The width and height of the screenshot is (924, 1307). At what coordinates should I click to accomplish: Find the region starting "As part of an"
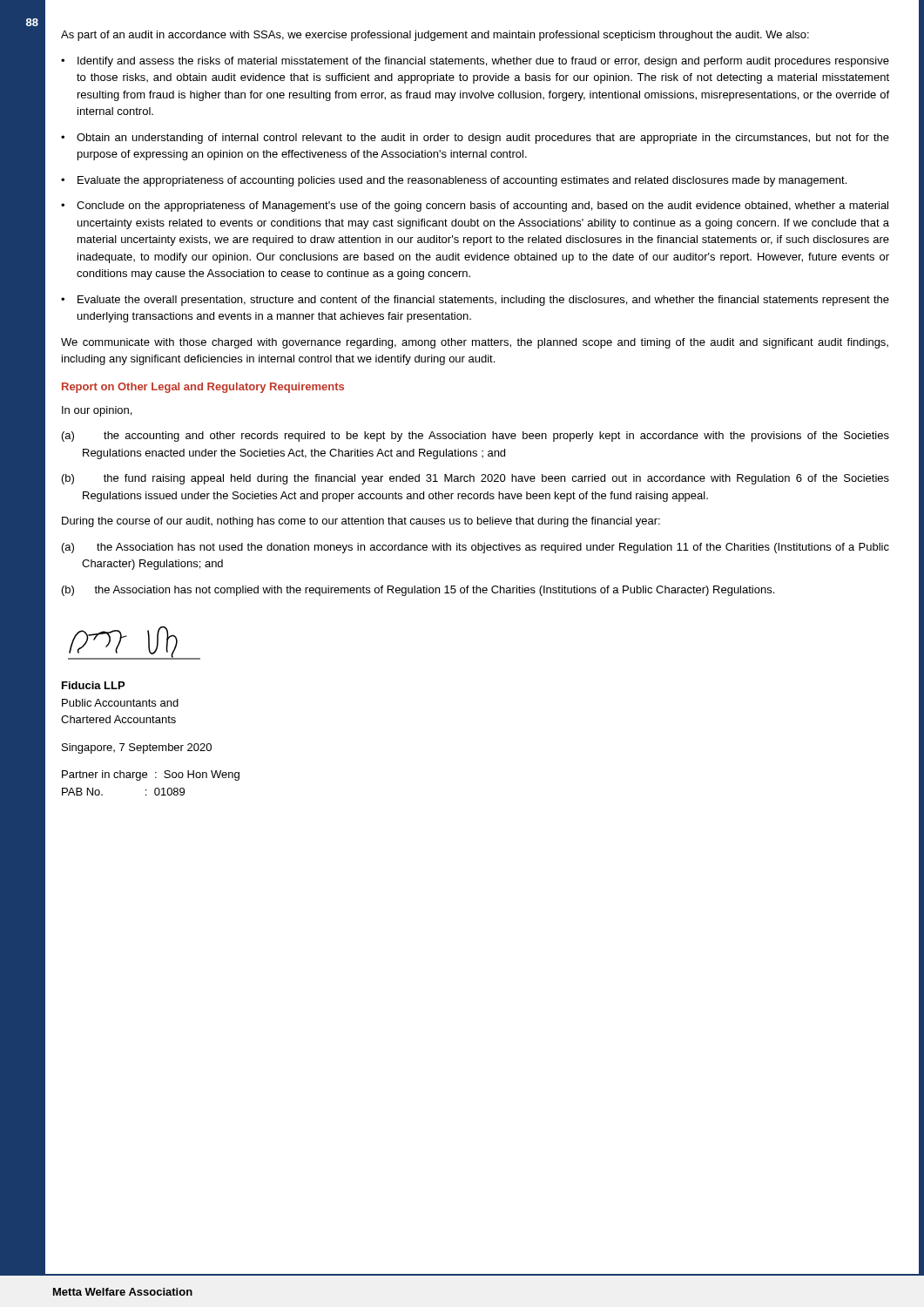click(475, 35)
